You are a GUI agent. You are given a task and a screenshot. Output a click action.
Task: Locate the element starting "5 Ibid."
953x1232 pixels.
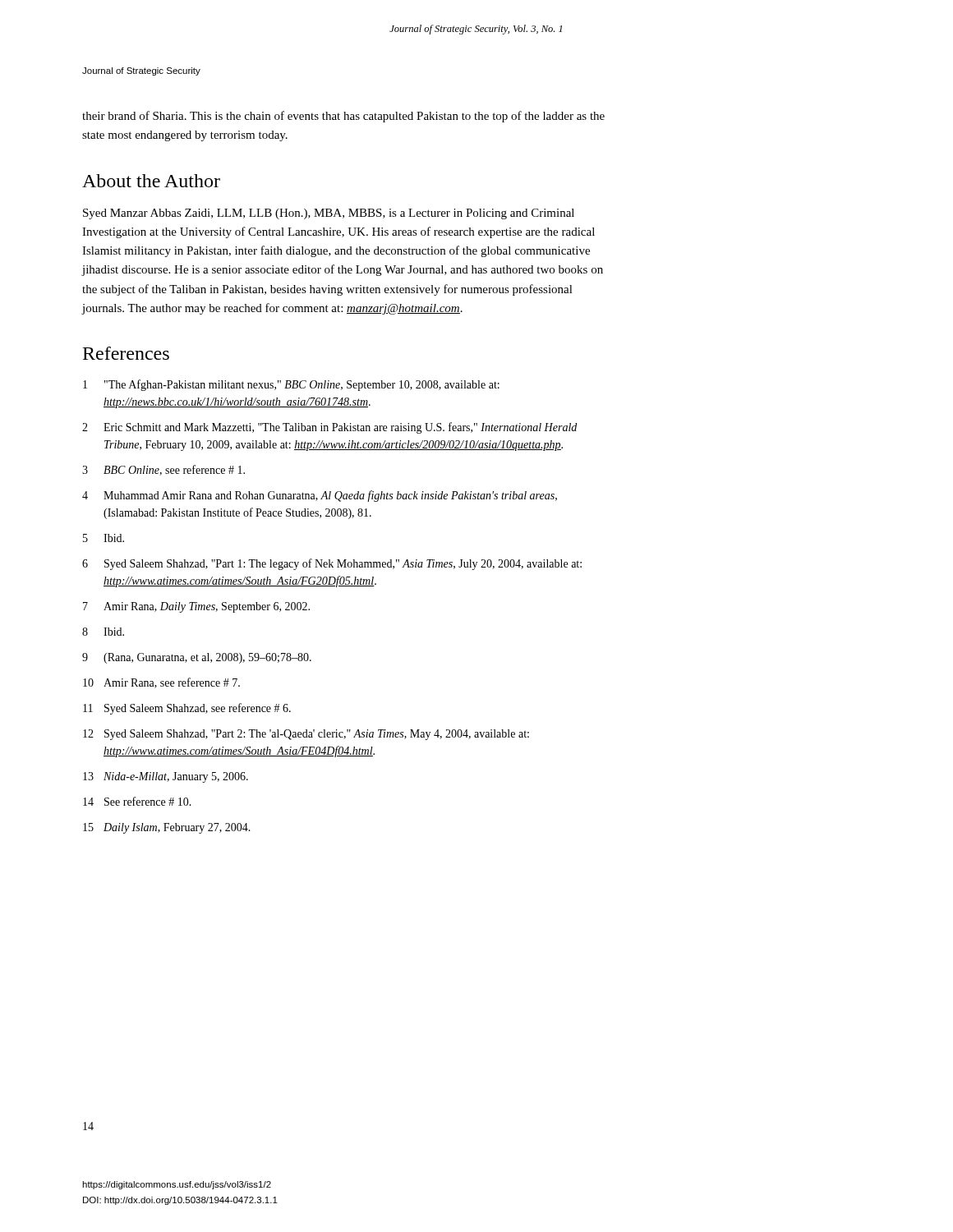(x=104, y=538)
